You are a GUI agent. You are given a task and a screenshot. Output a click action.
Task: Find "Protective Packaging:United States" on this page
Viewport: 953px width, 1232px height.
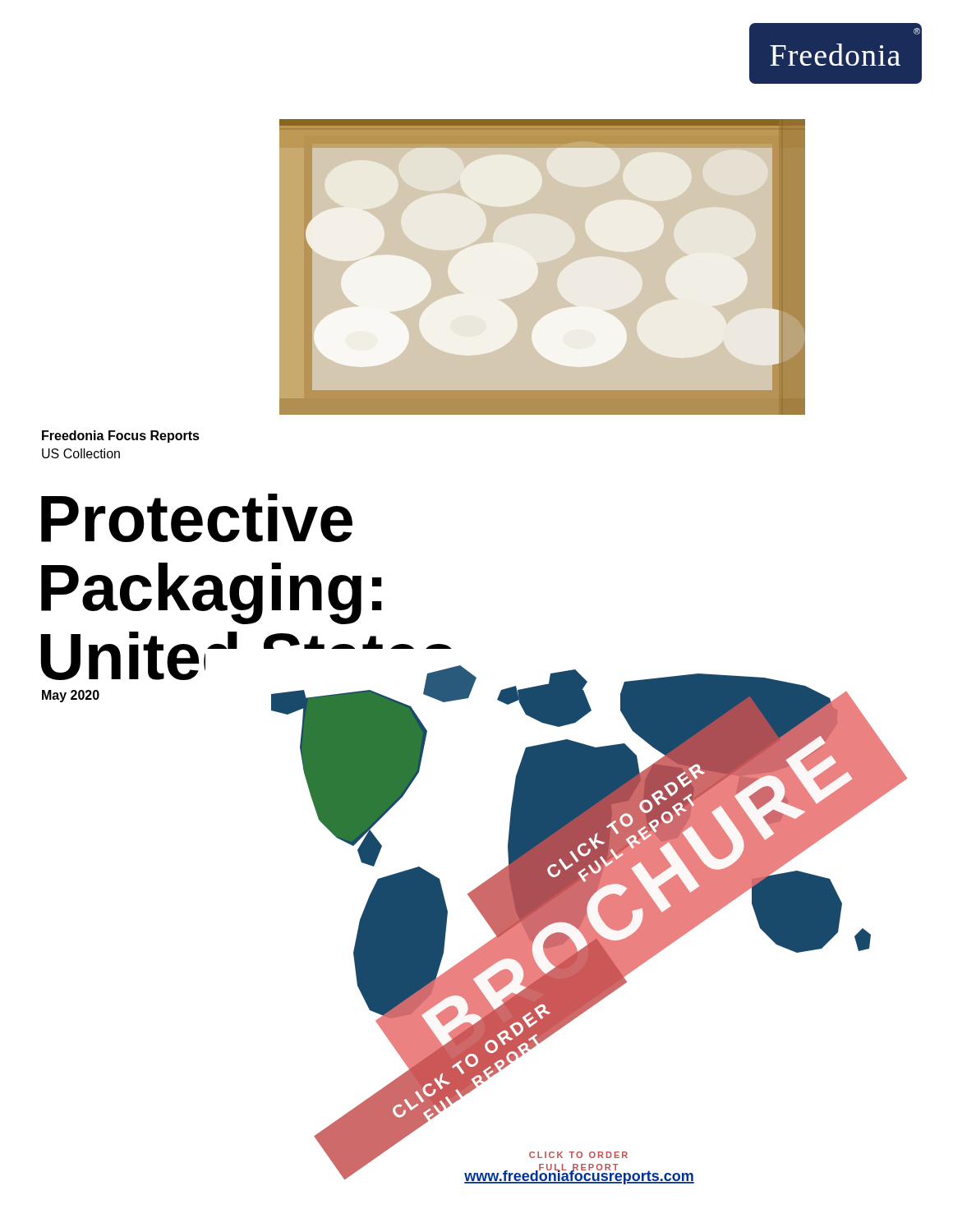click(x=316, y=588)
